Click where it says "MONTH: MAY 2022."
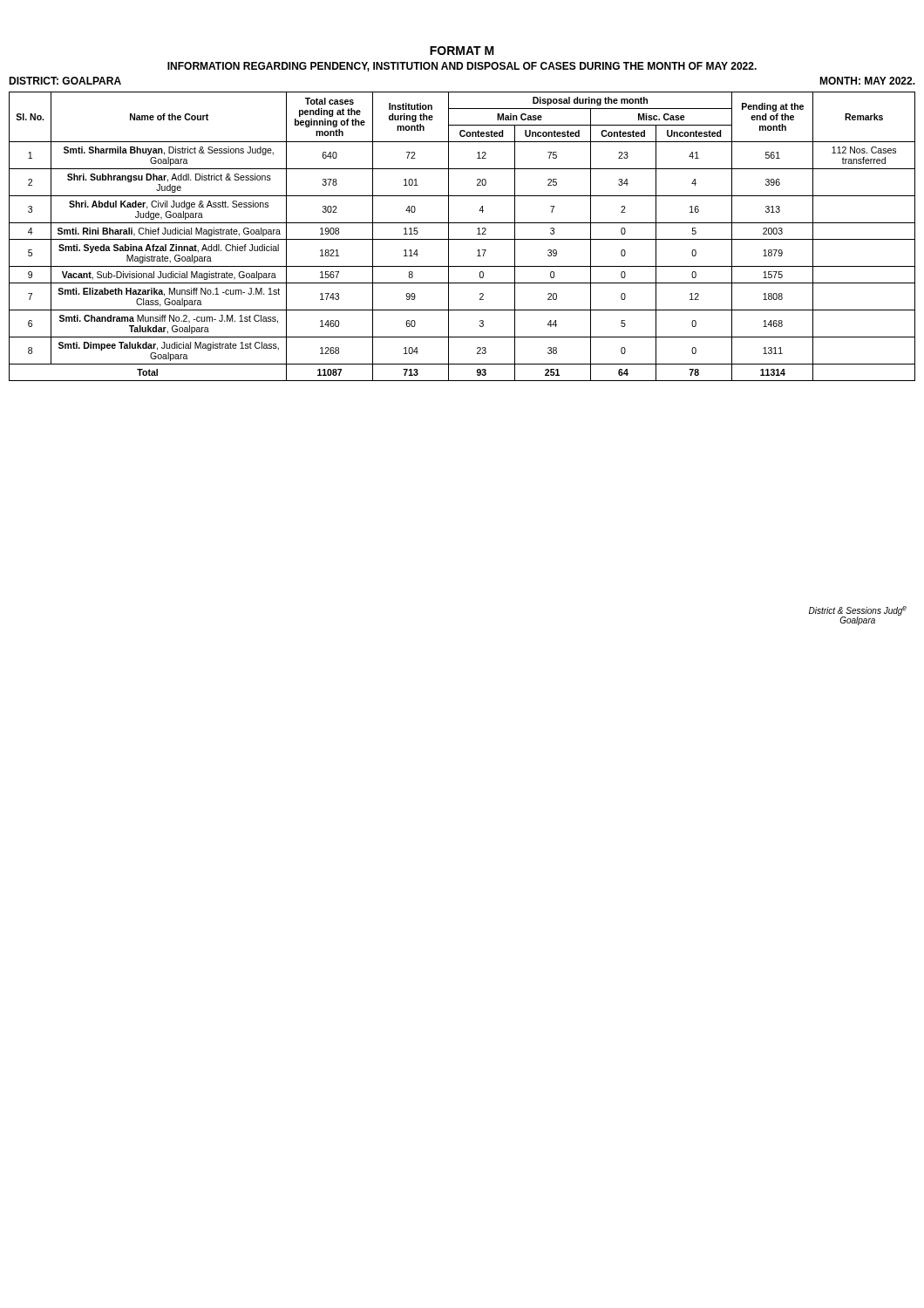Viewport: 924px width, 1308px height. coord(867,81)
